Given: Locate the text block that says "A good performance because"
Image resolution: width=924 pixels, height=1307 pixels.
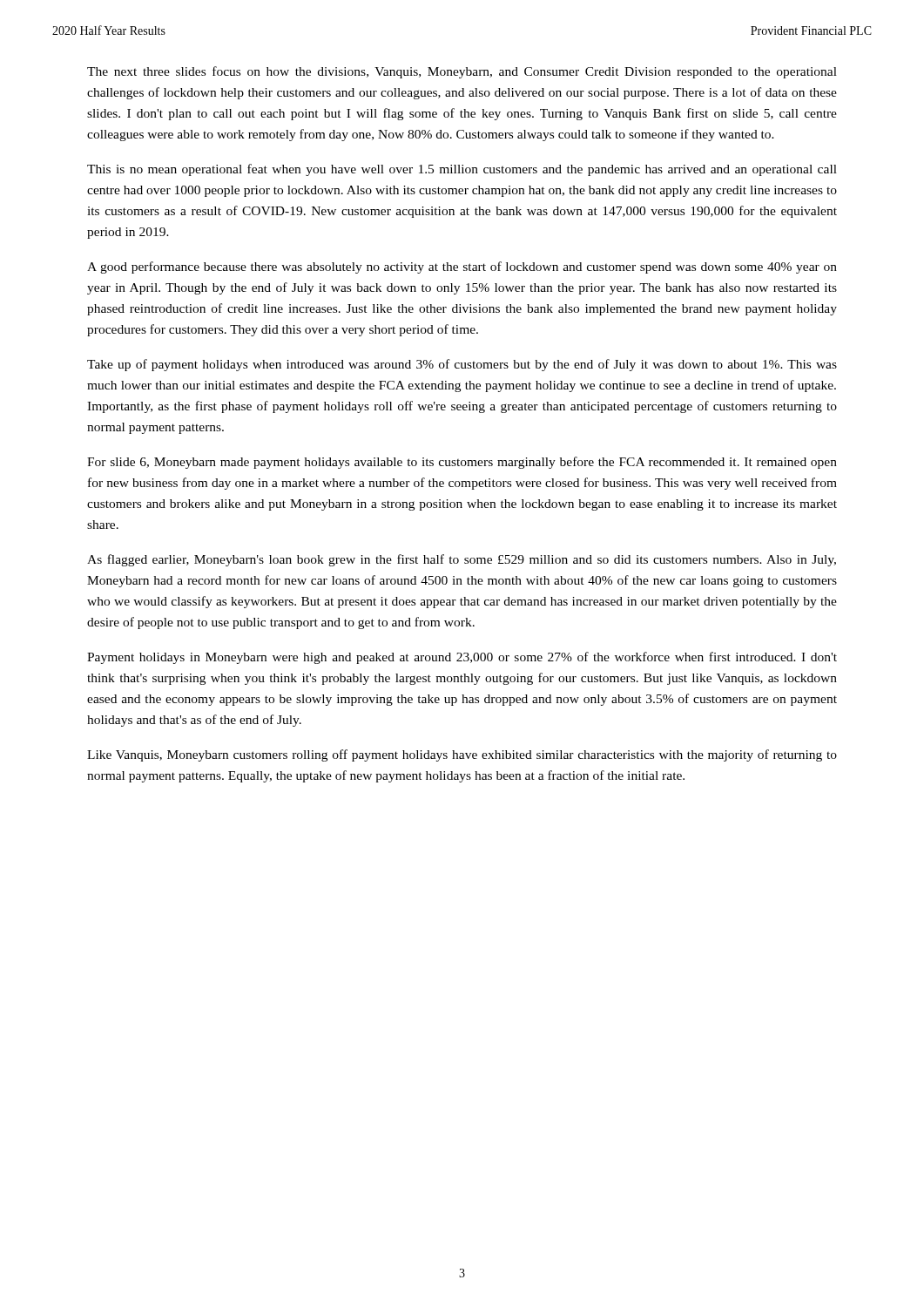Looking at the screenshot, I should (x=462, y=298).
